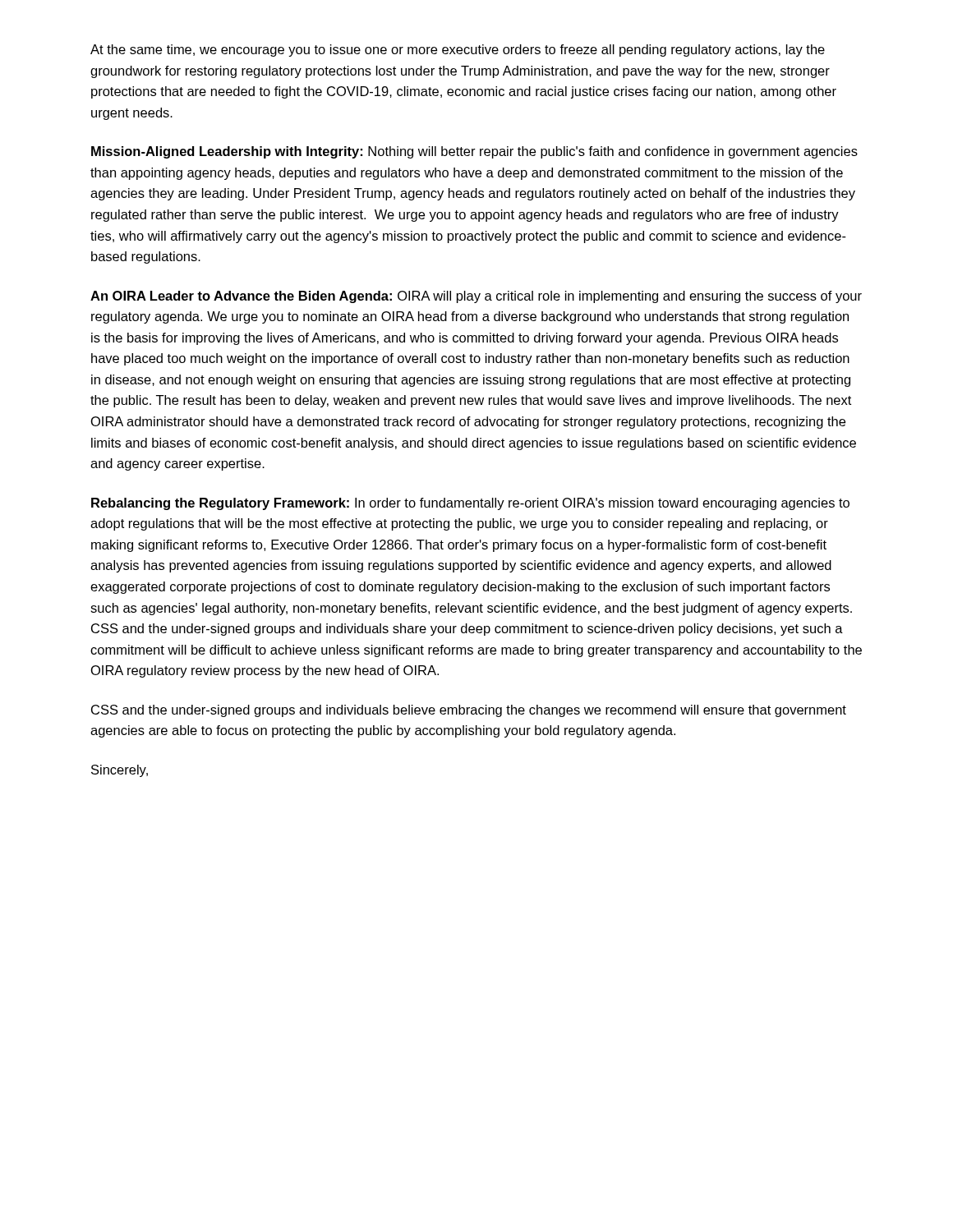Find the block on this page that starts "Mission-Aligned Leadership with Integrity: Nothing will better repair"
This screenshot has height=1232, width=953.
click(x=474, y=204)
